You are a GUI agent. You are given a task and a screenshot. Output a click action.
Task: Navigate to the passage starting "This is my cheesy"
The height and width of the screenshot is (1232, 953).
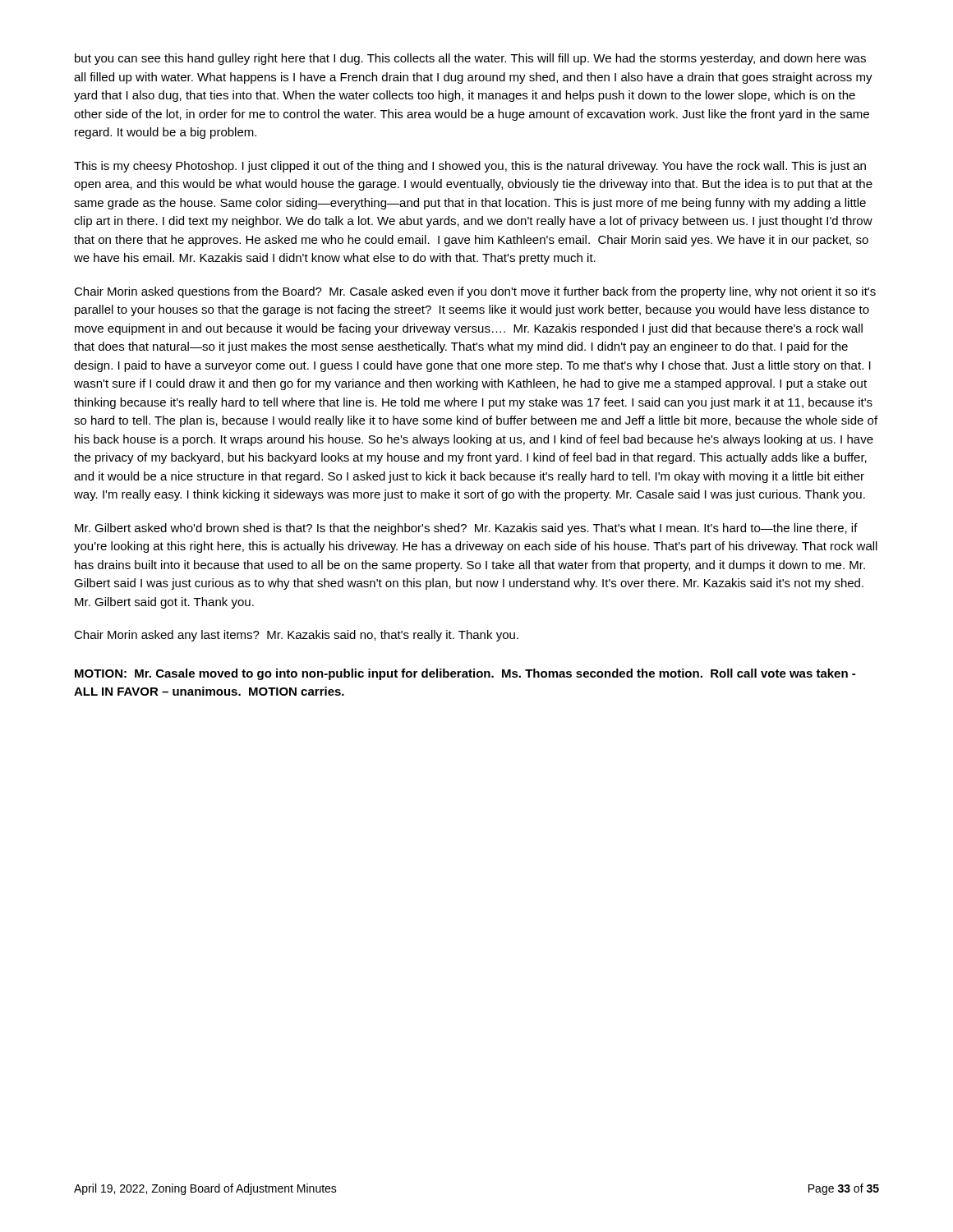[x=473, y=211]
